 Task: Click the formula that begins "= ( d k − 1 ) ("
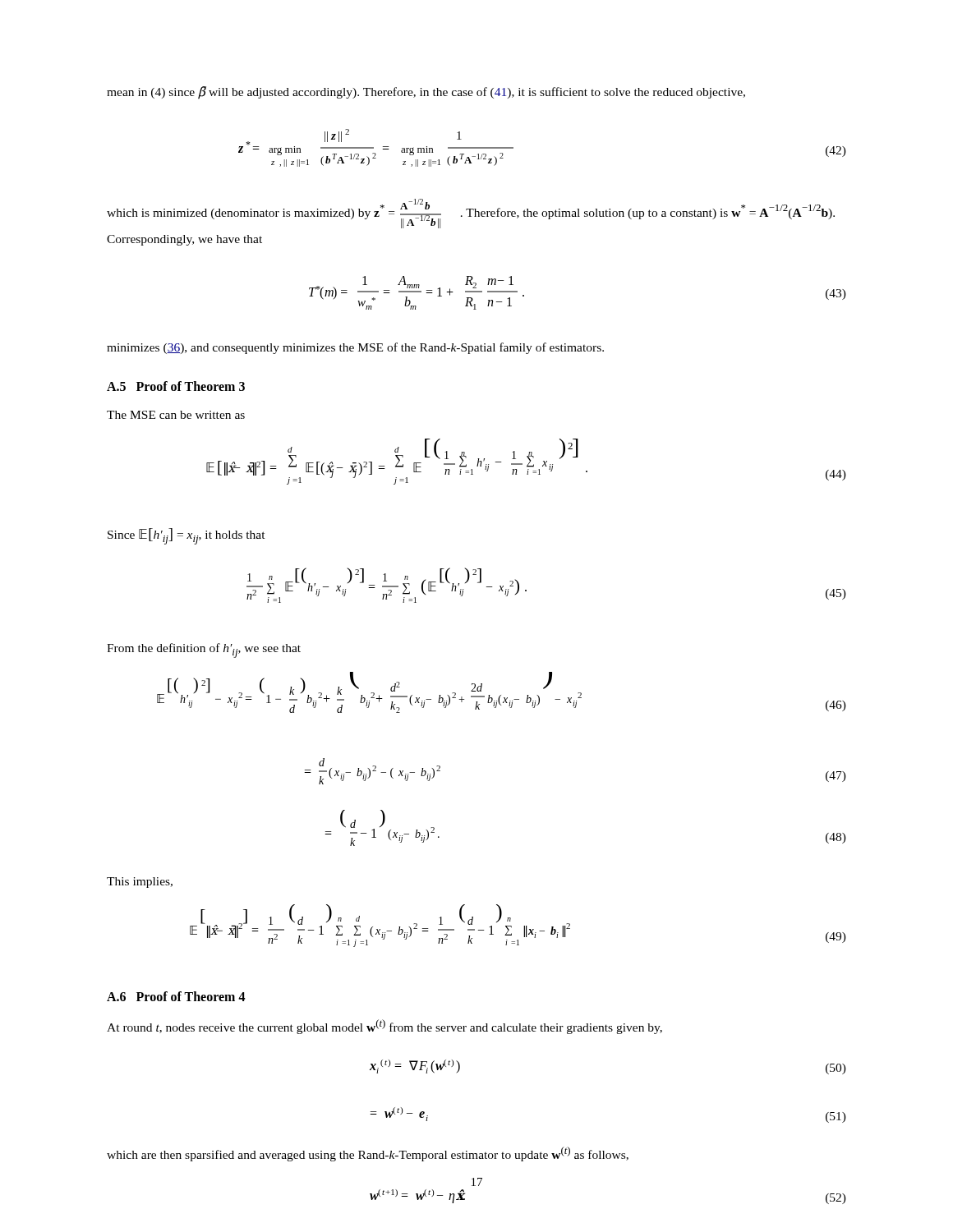(x=381, y=827)
